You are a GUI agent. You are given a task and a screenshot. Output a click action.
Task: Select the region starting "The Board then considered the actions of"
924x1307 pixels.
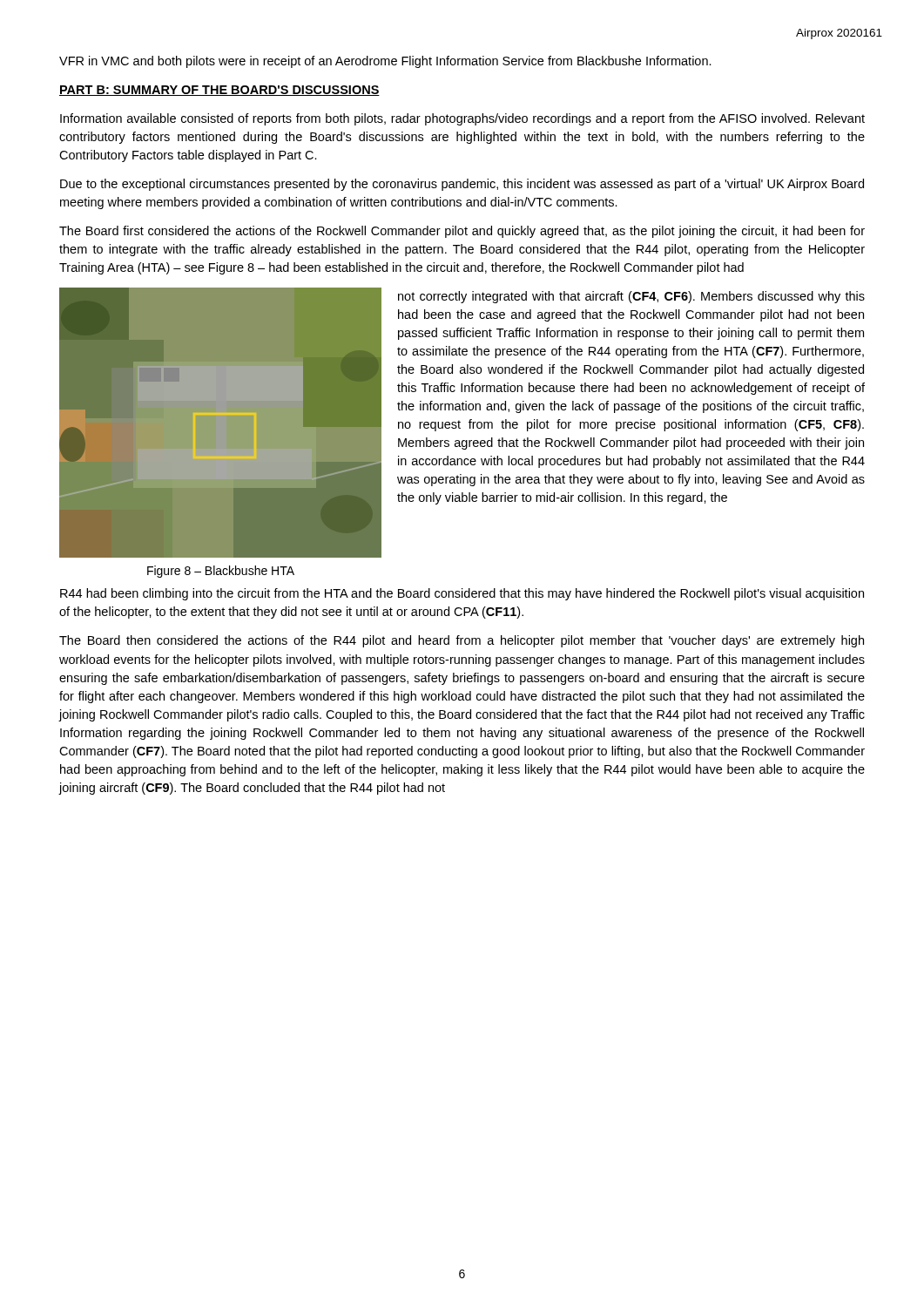[462, 715]
